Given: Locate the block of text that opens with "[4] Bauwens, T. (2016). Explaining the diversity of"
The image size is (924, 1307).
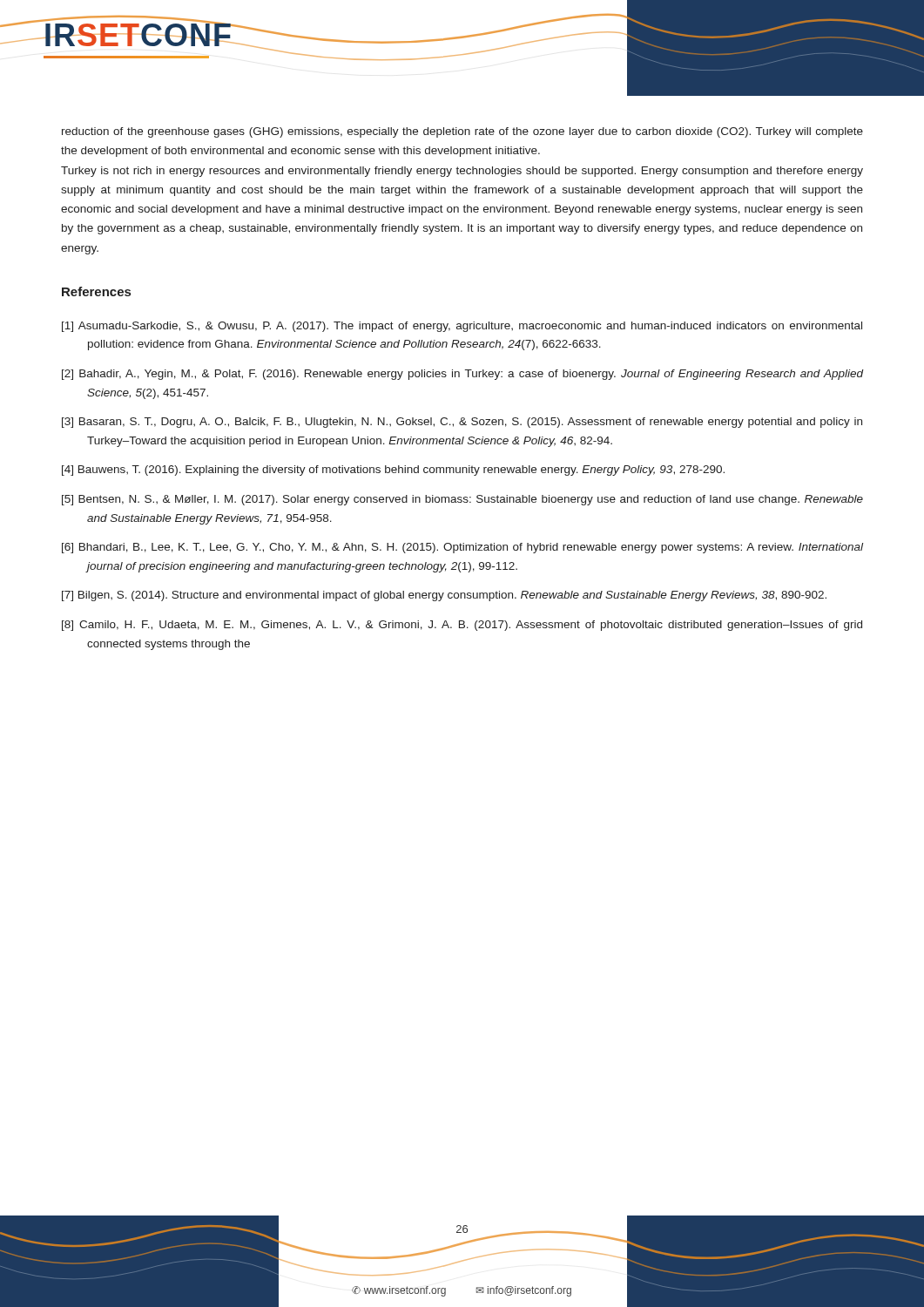Looking at the screenshot, I should tap(393, 470).
